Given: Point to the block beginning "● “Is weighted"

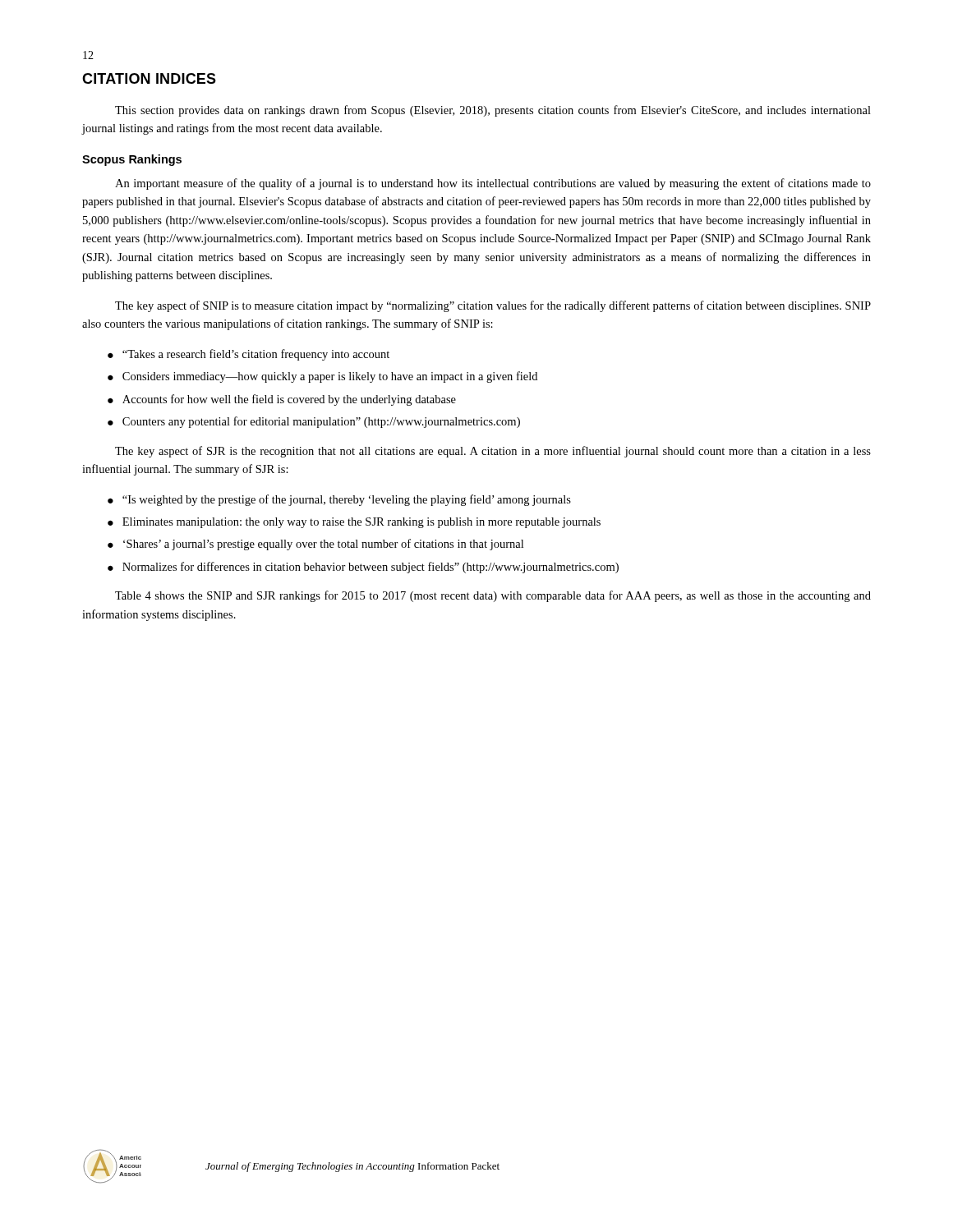Looking at the screenshot, I should (339, 500).
